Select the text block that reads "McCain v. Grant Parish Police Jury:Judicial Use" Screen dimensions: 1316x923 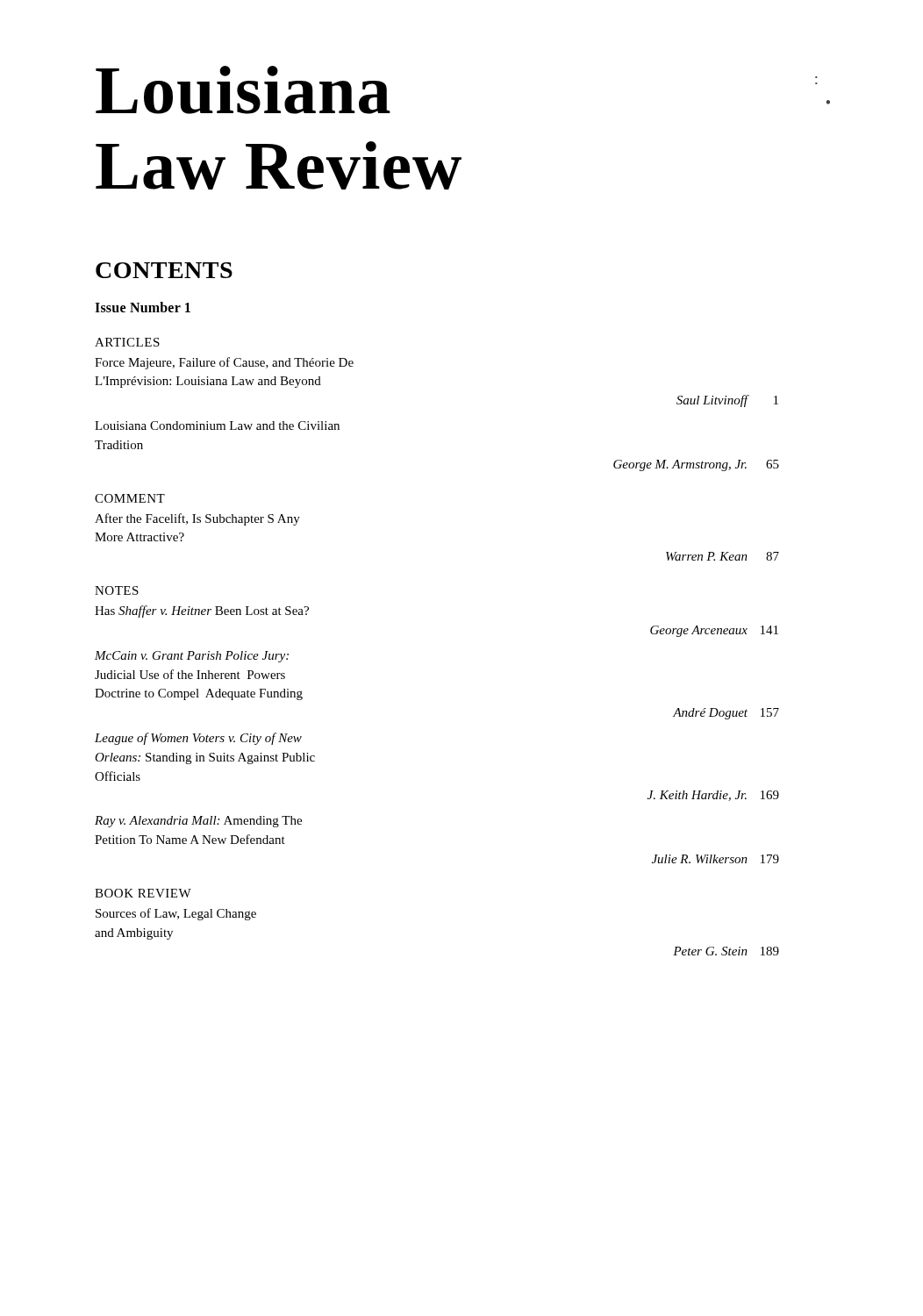point(192,657)
